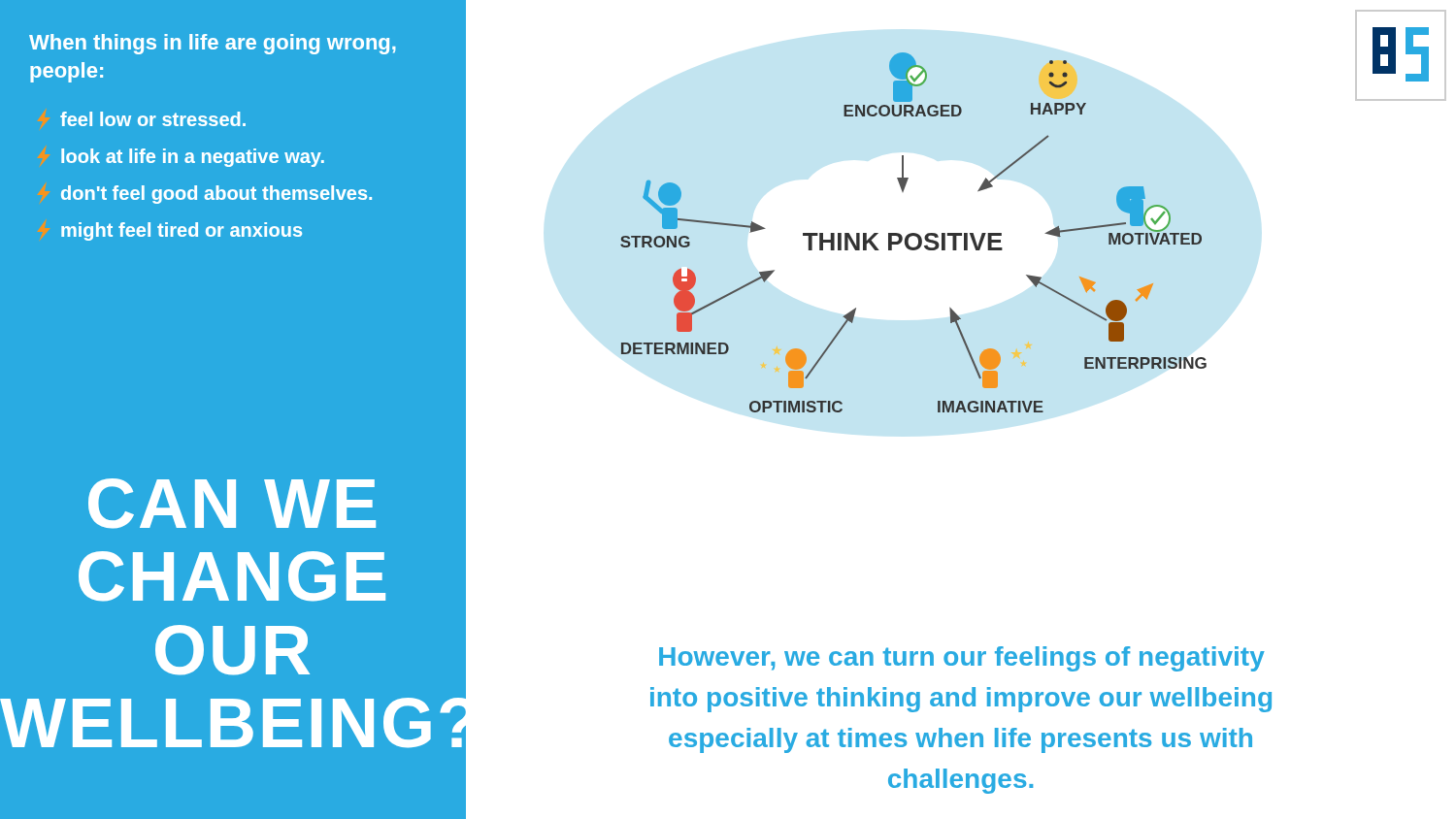Screen dimensions: 819x1456
Task: Locate the infographic
Action: click(x=903, y=233)
